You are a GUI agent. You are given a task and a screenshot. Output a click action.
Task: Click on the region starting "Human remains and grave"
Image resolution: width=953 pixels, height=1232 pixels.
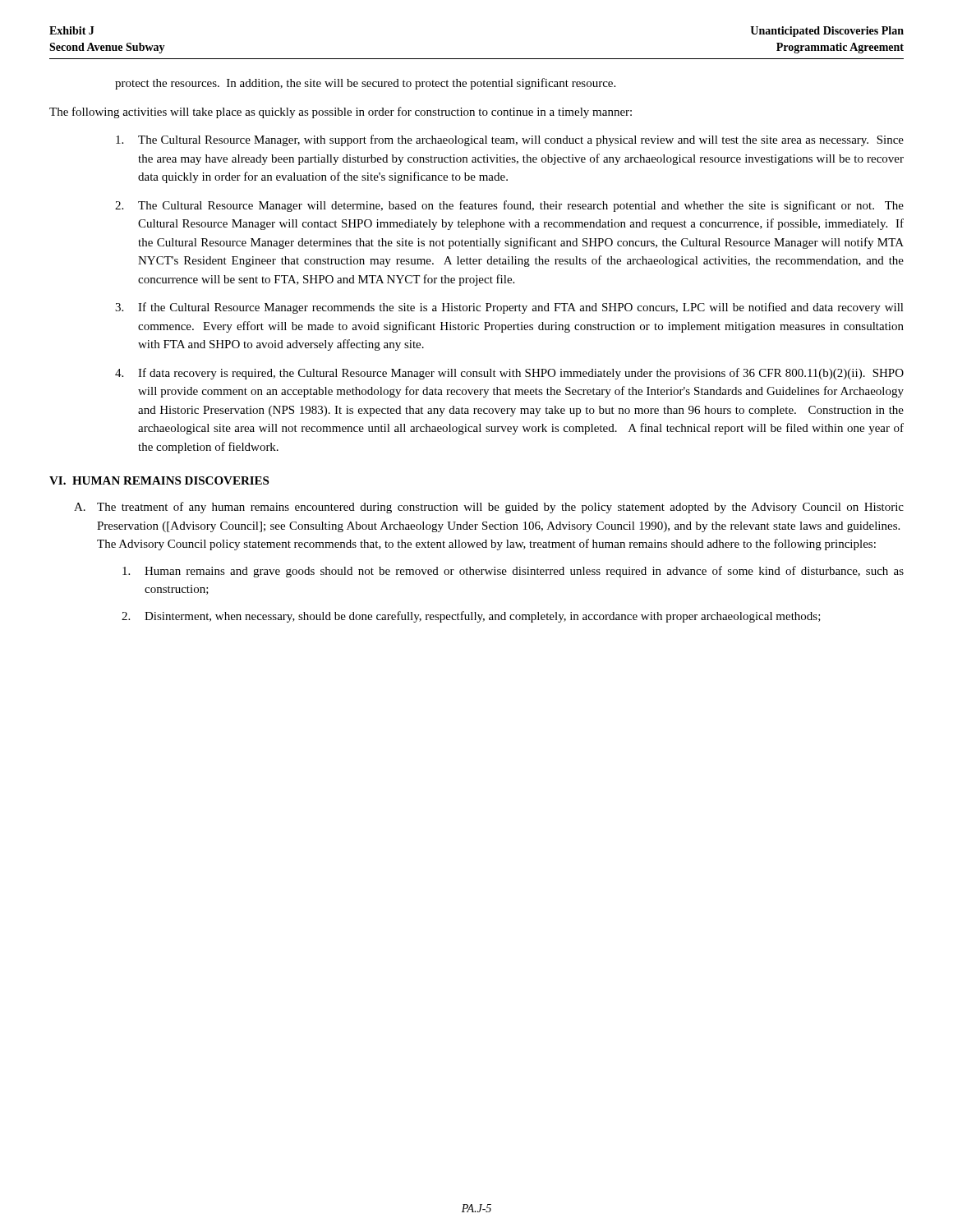pyautogui.click(x=513, y=580)
